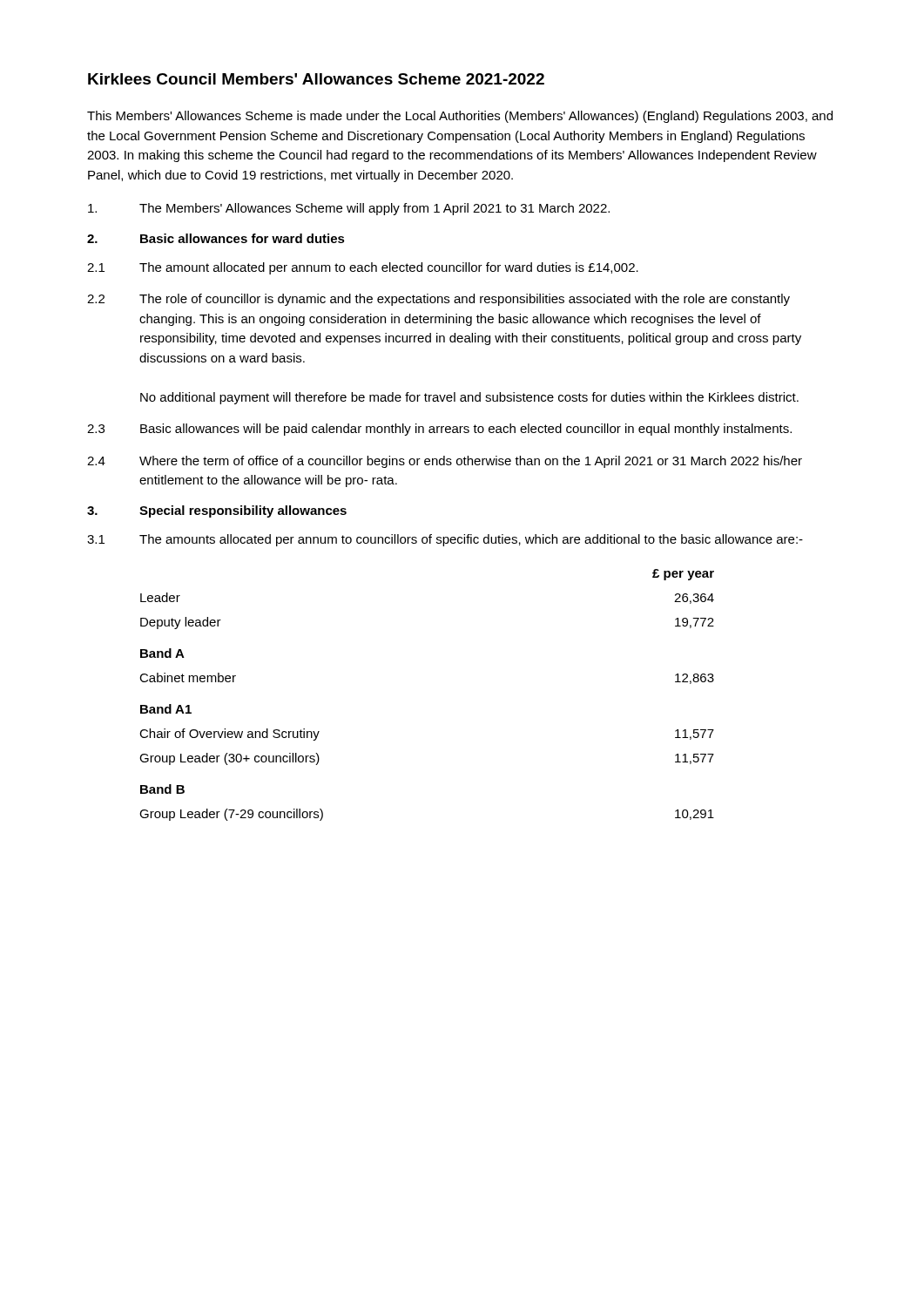Locate the block of text that opens with "2.3 Basic allowances will be paid calendar monthly"
Image resolution: width=924 pixels, height=1307 pixels.
[462, 429]
